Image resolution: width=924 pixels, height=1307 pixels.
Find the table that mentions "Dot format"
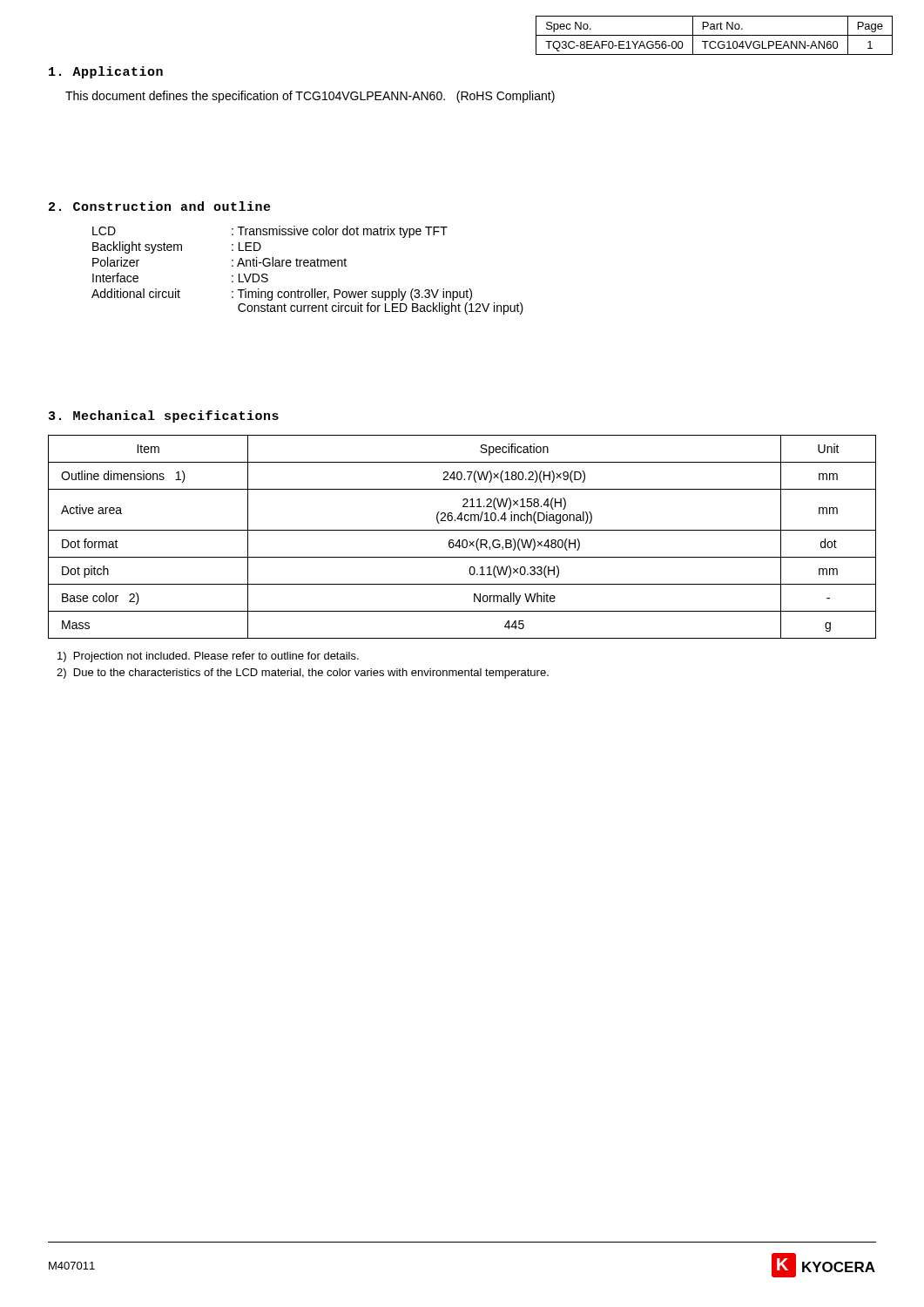462,537
